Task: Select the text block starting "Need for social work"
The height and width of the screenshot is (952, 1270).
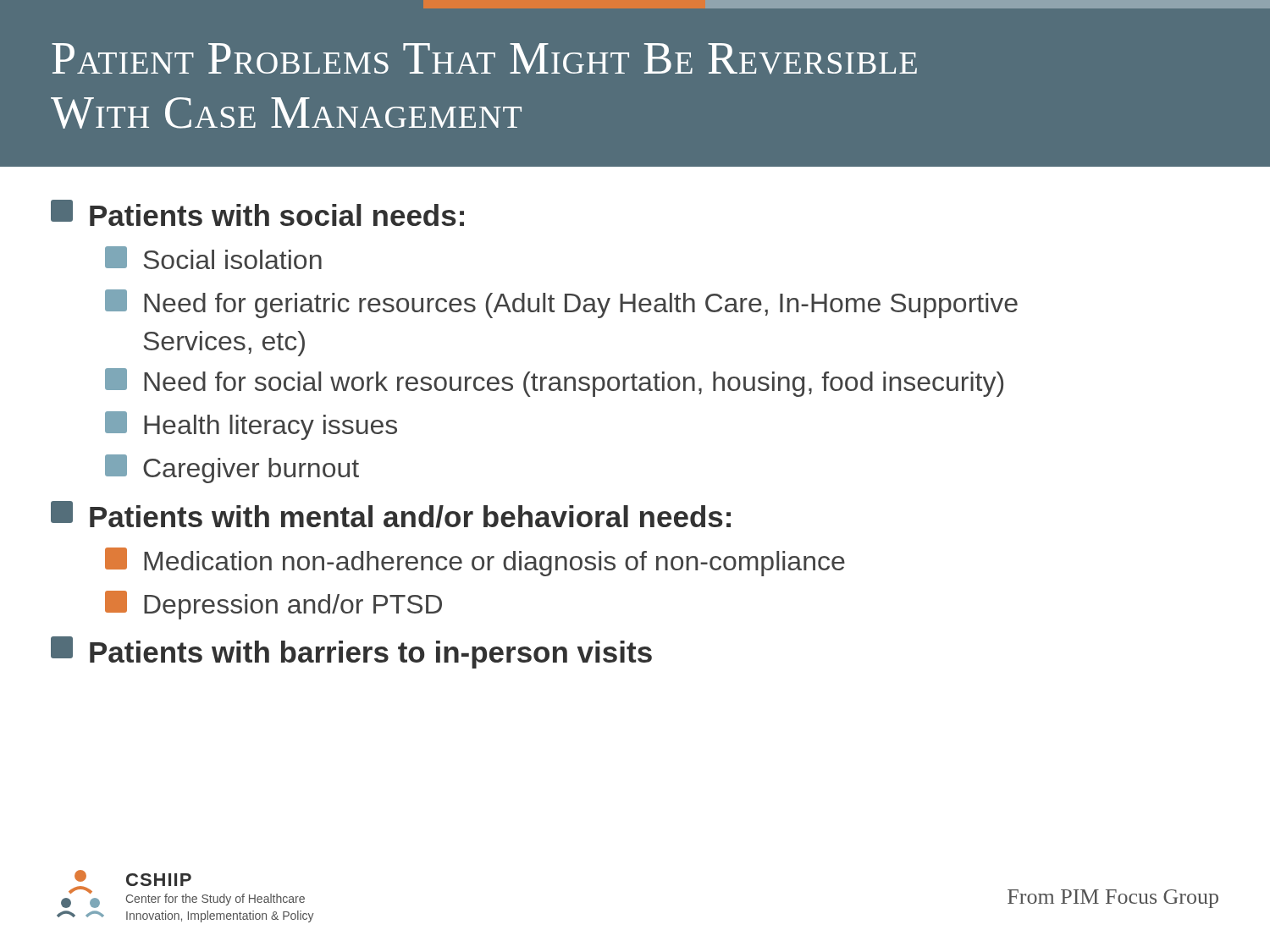Action: [x=555, y=382]
